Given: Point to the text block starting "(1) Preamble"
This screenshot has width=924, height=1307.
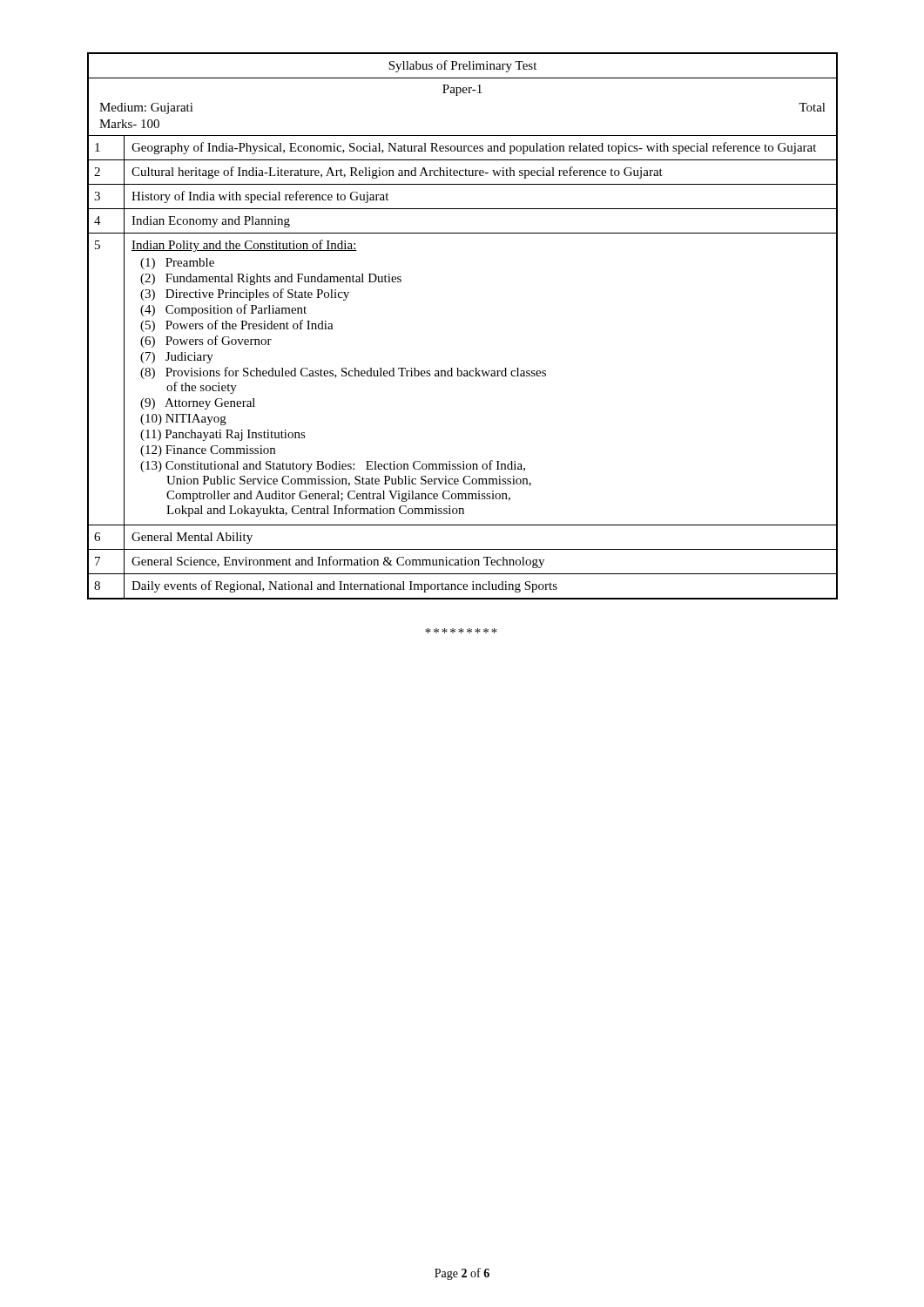Looking at the screenshot, I should tap(177, 262).
